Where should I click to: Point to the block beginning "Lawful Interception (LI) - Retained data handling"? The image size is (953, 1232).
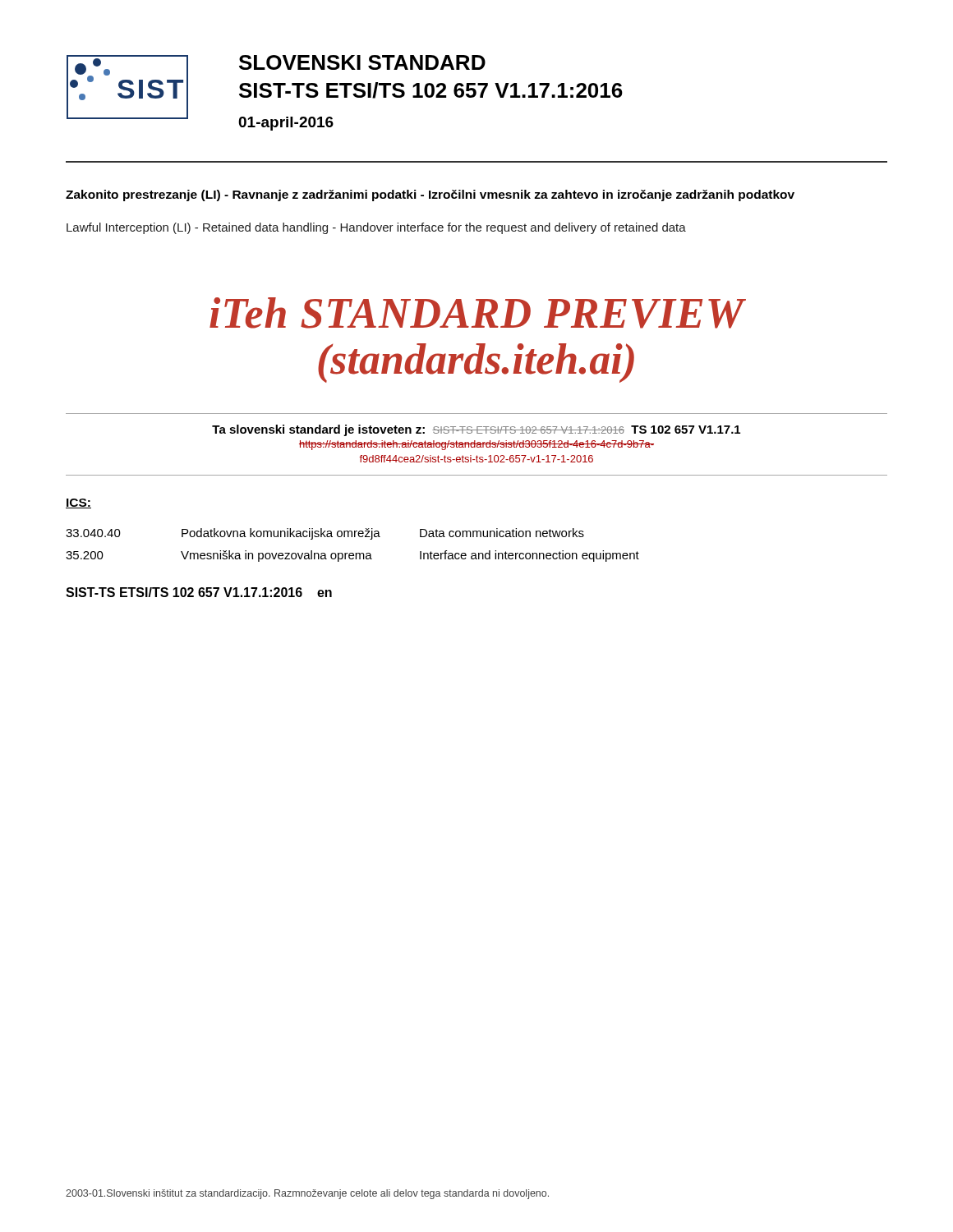376,227
